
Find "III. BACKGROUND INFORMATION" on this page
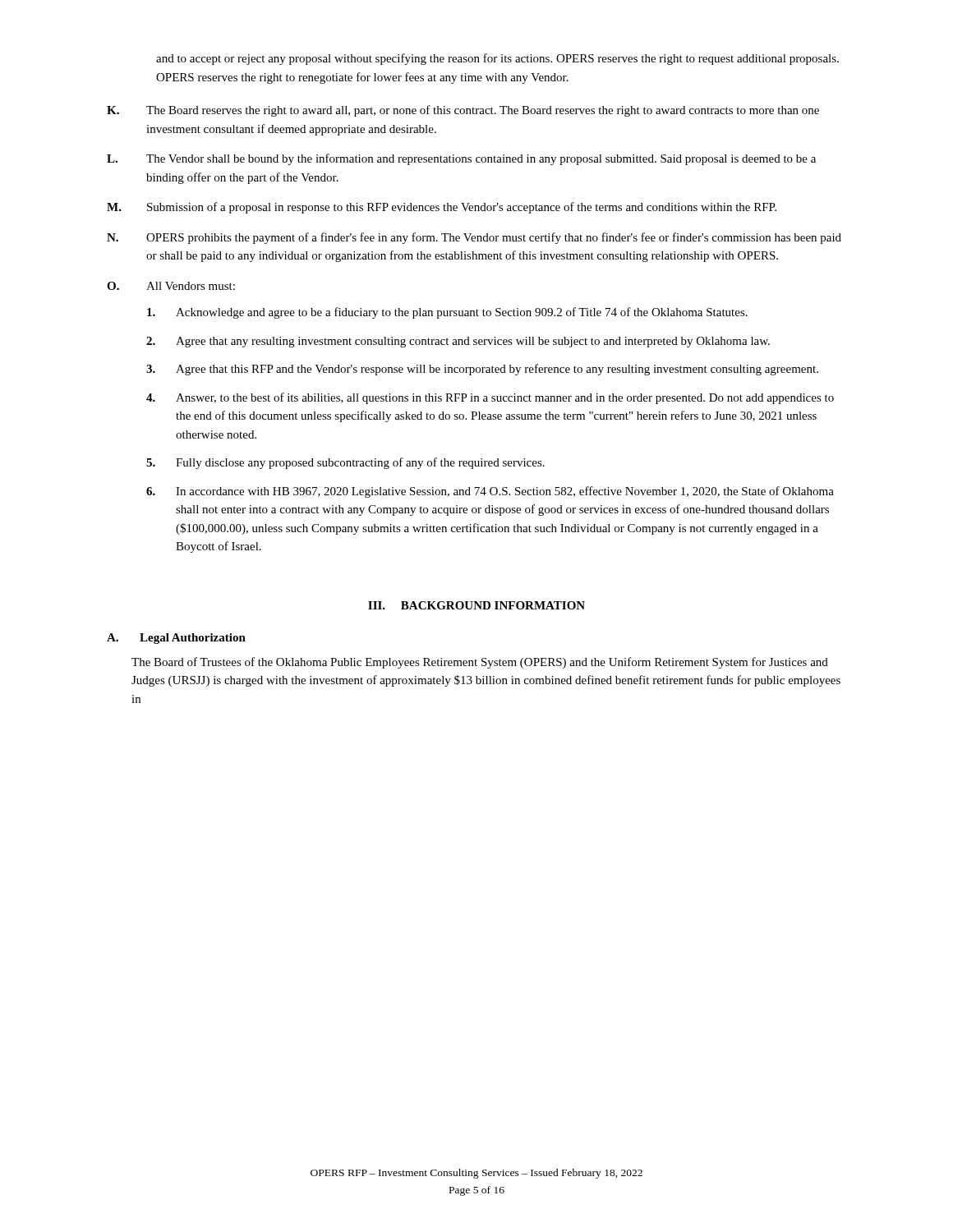pyautogui.click(x=476, y=605)
